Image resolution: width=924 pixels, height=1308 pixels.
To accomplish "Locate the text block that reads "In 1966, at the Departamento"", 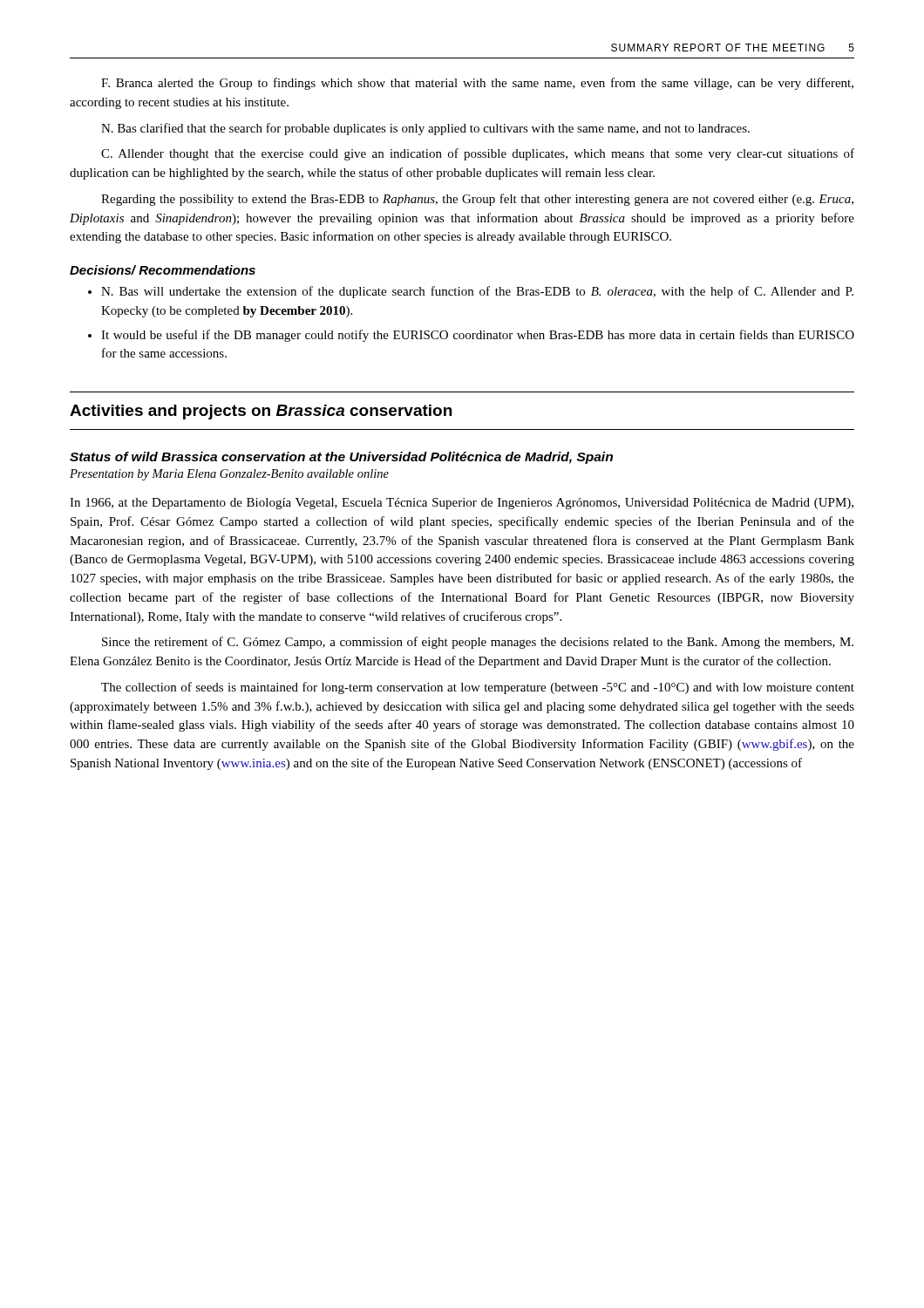I will (x=462, y=560).
